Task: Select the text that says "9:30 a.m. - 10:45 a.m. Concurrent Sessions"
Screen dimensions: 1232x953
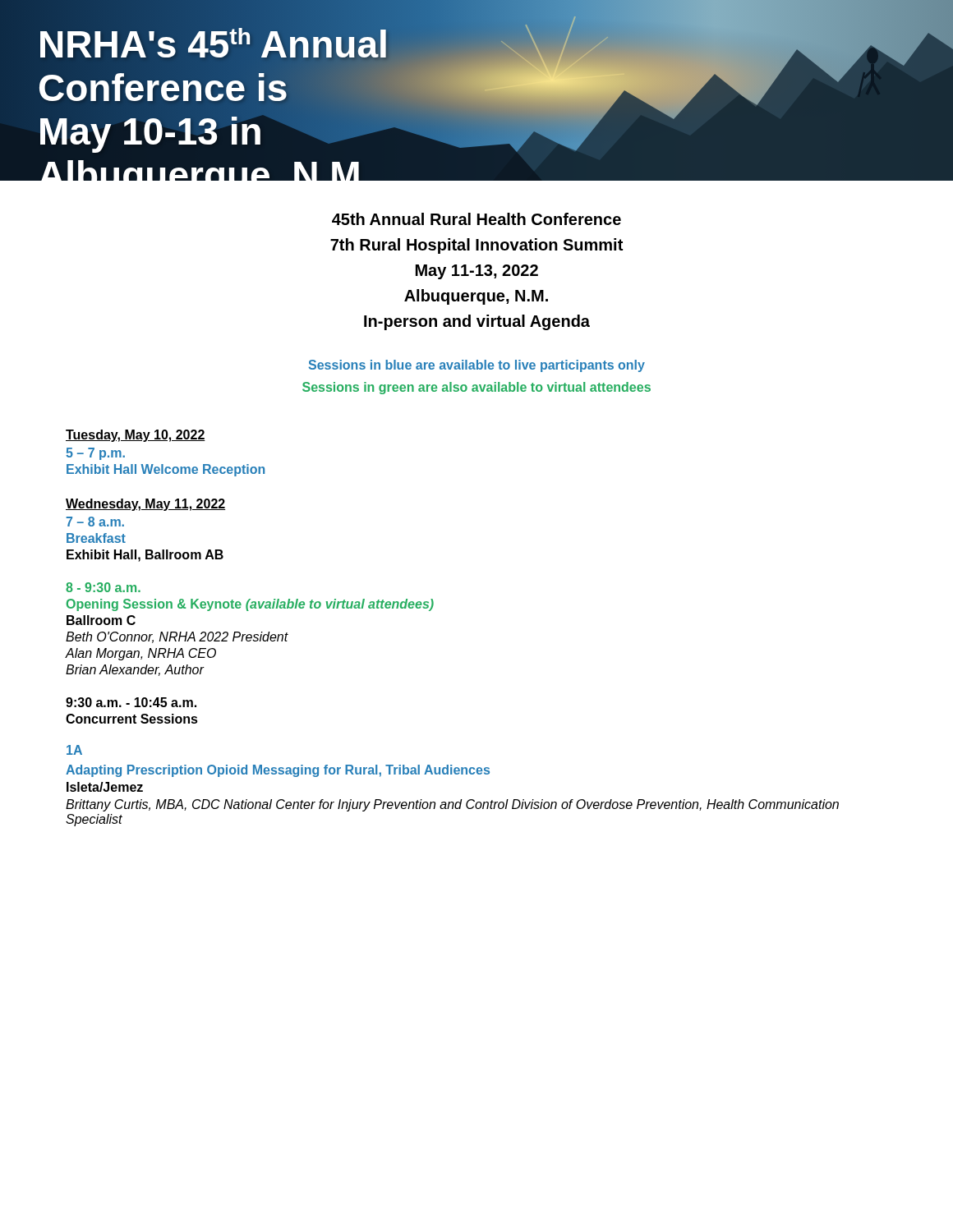Action: click(131, 702)
